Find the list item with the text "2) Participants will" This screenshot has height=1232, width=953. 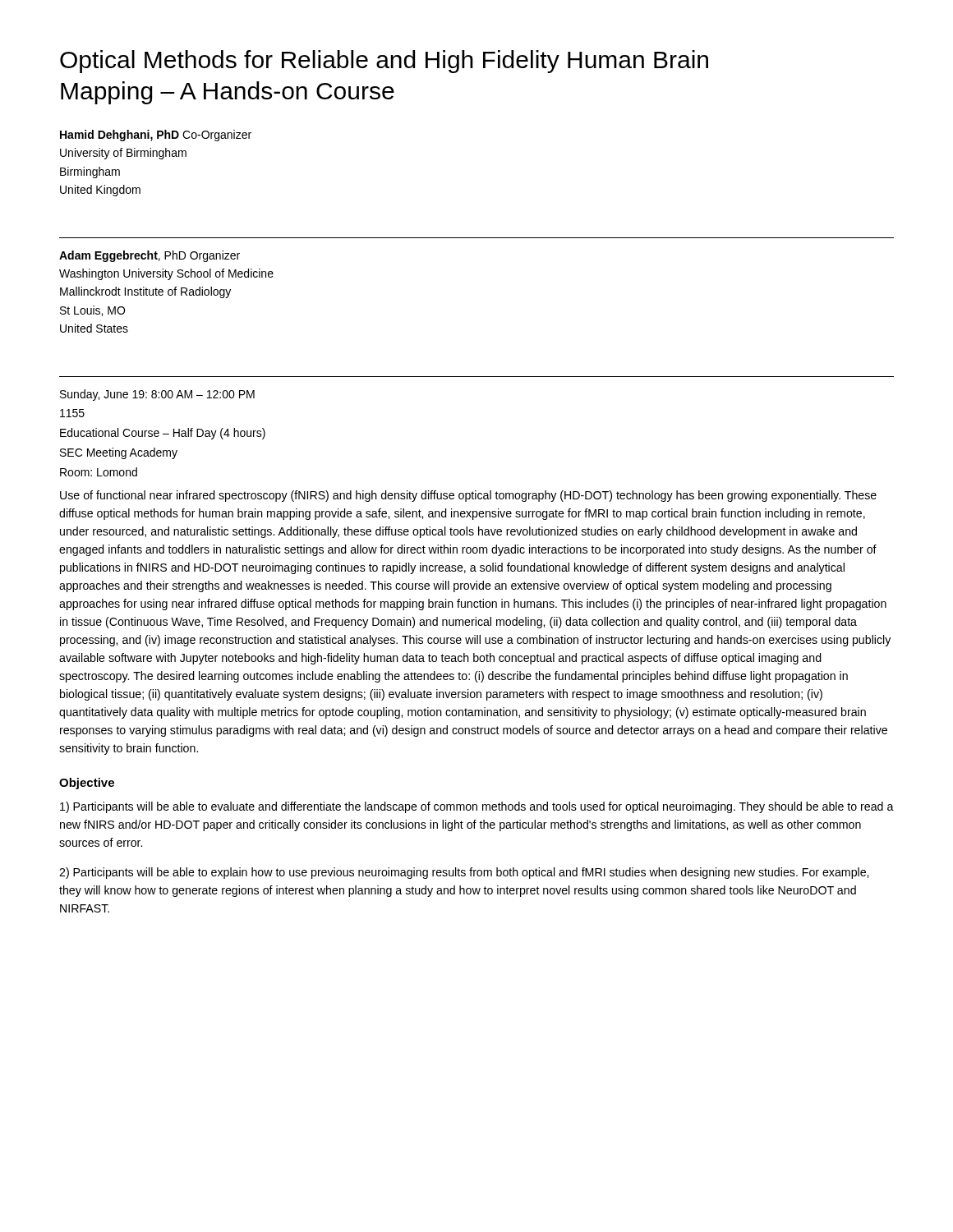pos(464,890)
